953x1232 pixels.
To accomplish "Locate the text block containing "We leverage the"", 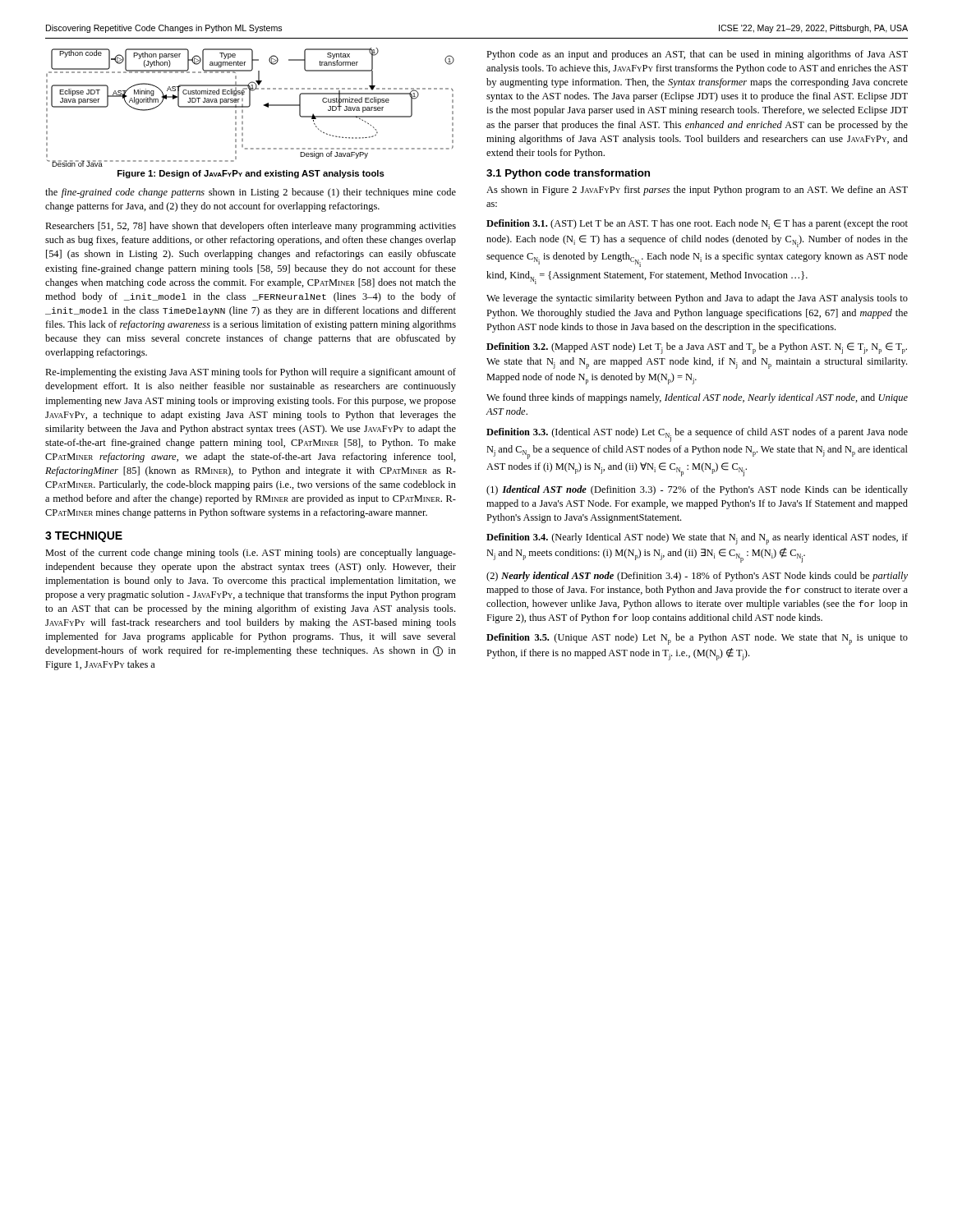I will 697,313.
